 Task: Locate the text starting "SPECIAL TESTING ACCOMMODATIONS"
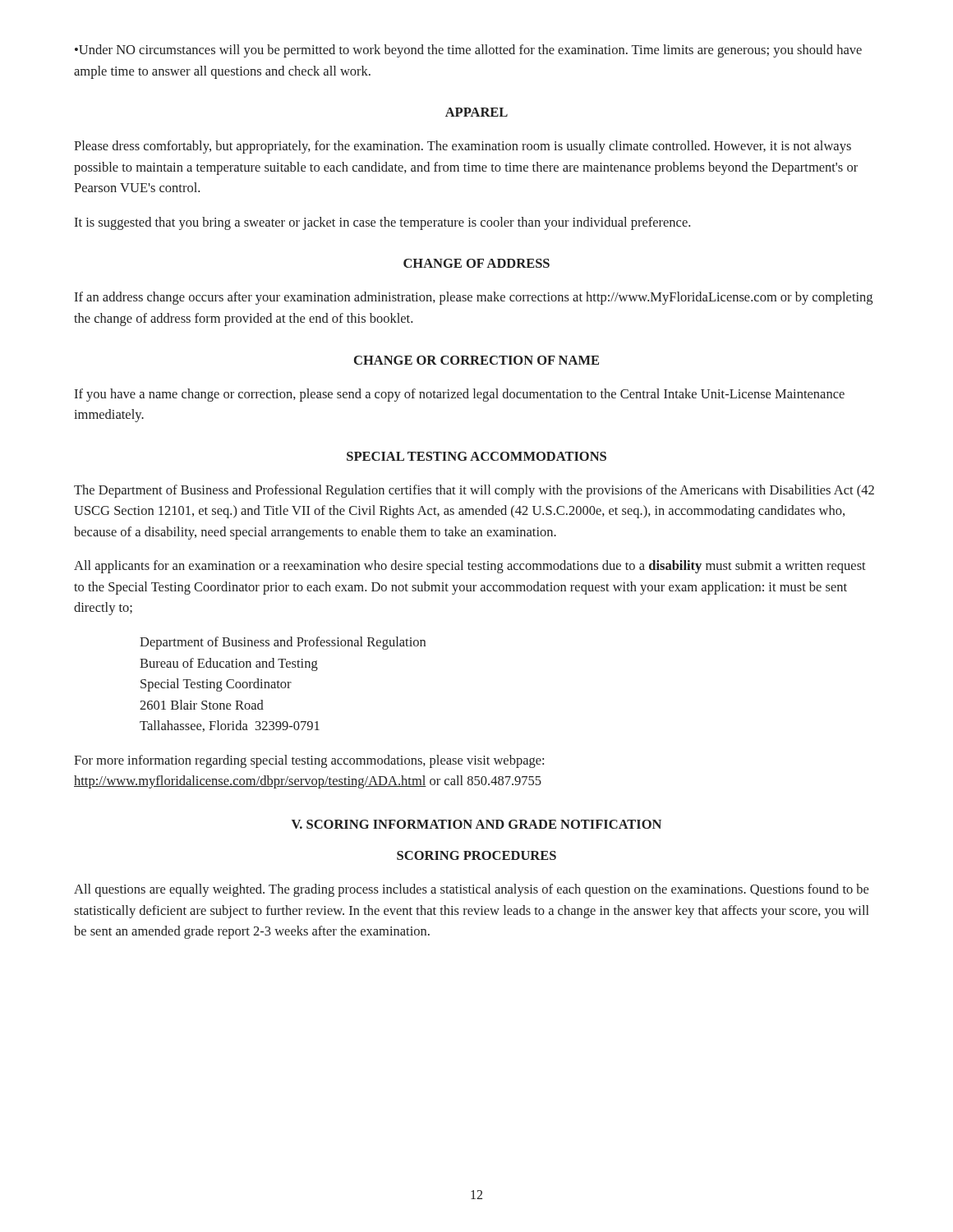click(x=476, y=456)
